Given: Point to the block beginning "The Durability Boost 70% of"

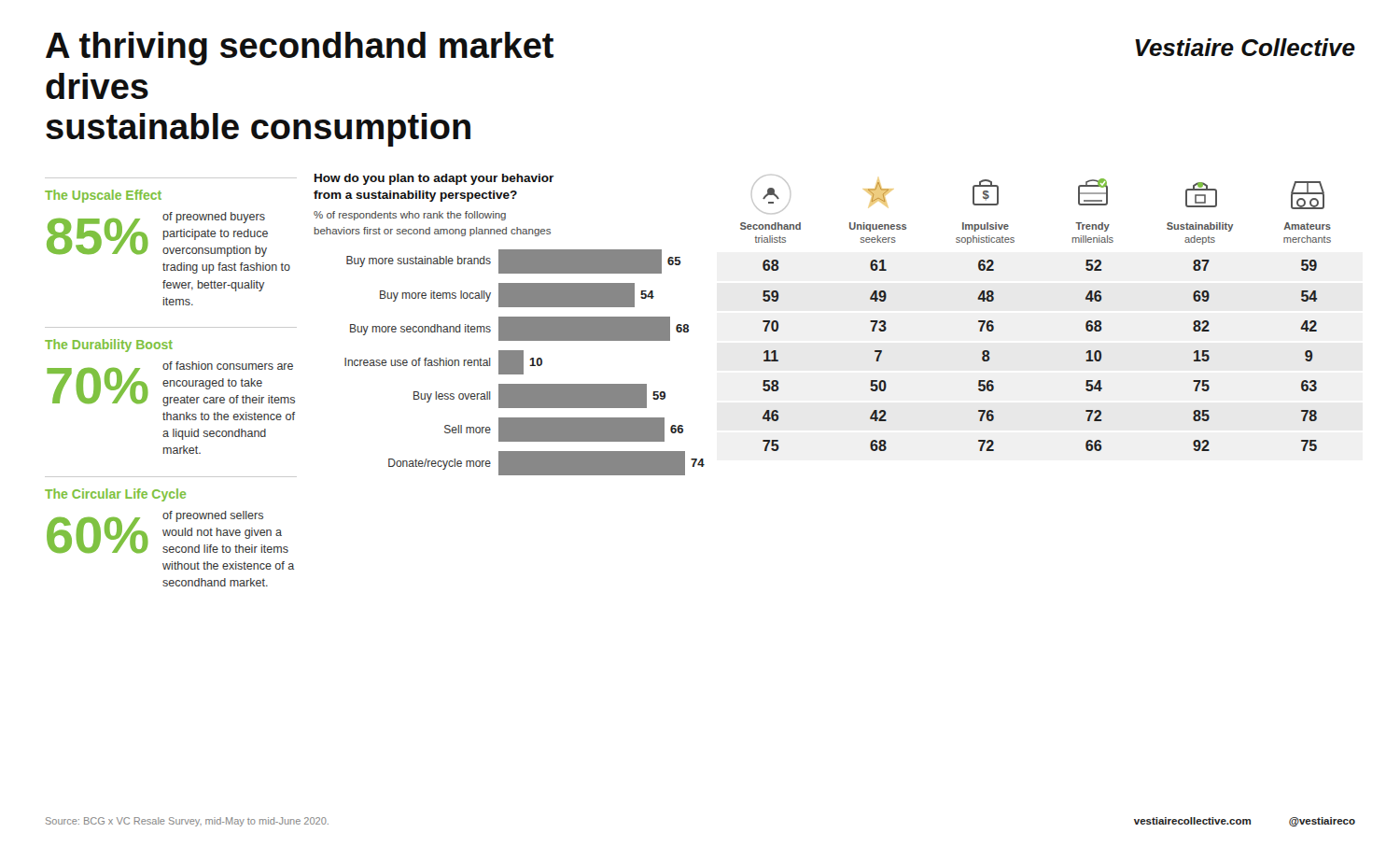Looking at the screenshot, I should 171,398.
